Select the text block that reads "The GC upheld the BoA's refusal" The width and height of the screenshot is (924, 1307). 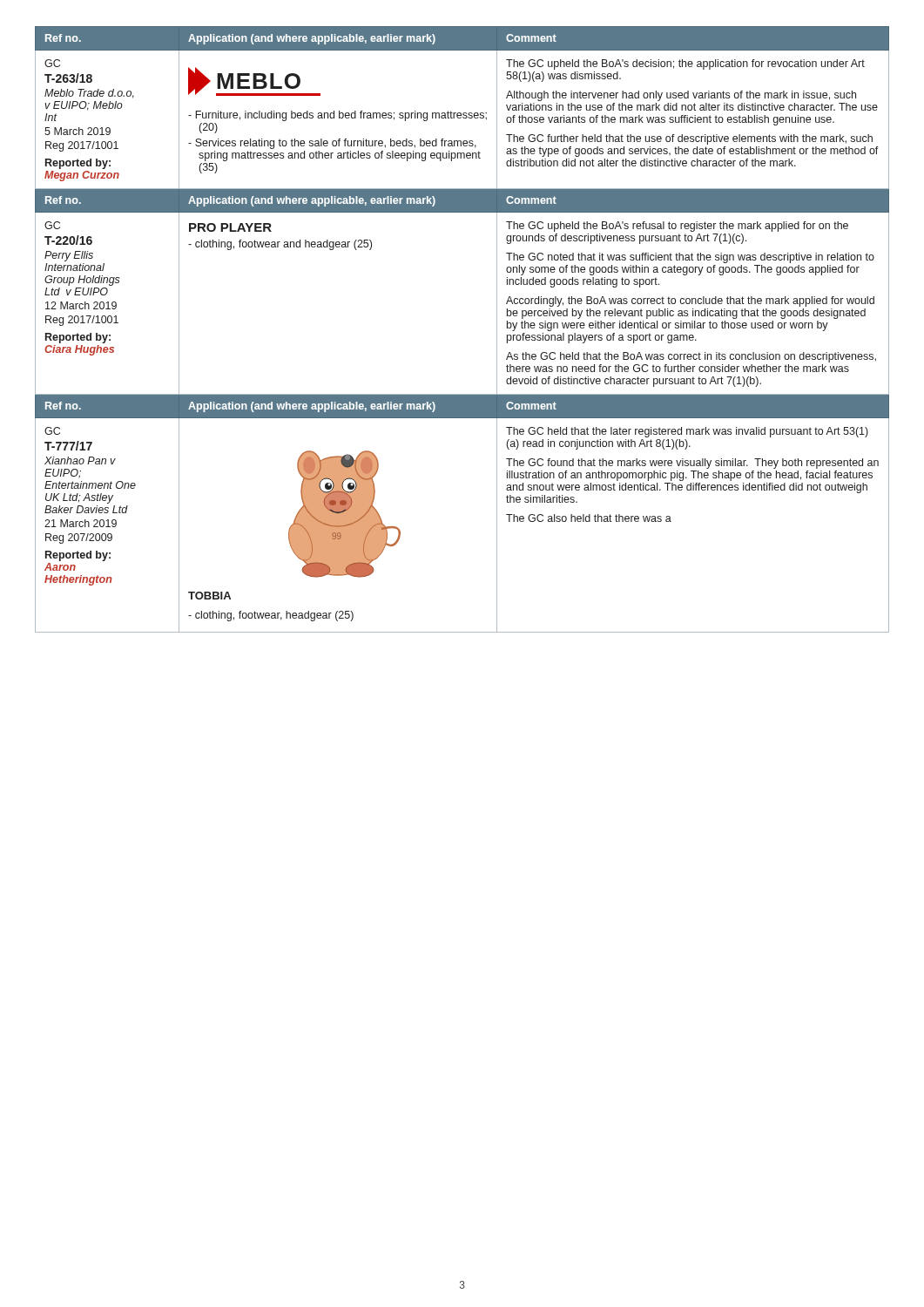(693, 303)
